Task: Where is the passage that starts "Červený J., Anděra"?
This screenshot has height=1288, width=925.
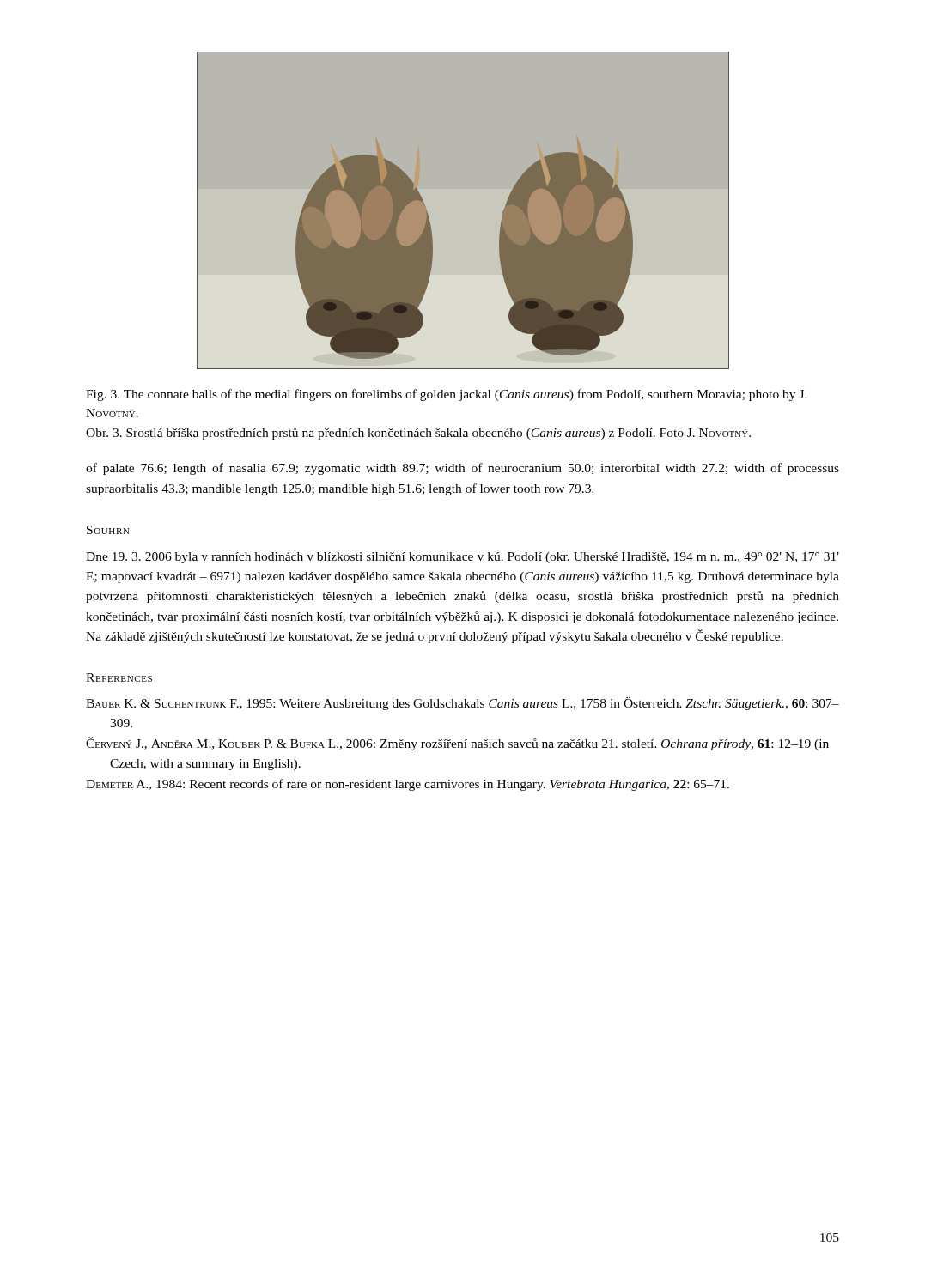Action: pyautogui.click(x=458, y=753)
